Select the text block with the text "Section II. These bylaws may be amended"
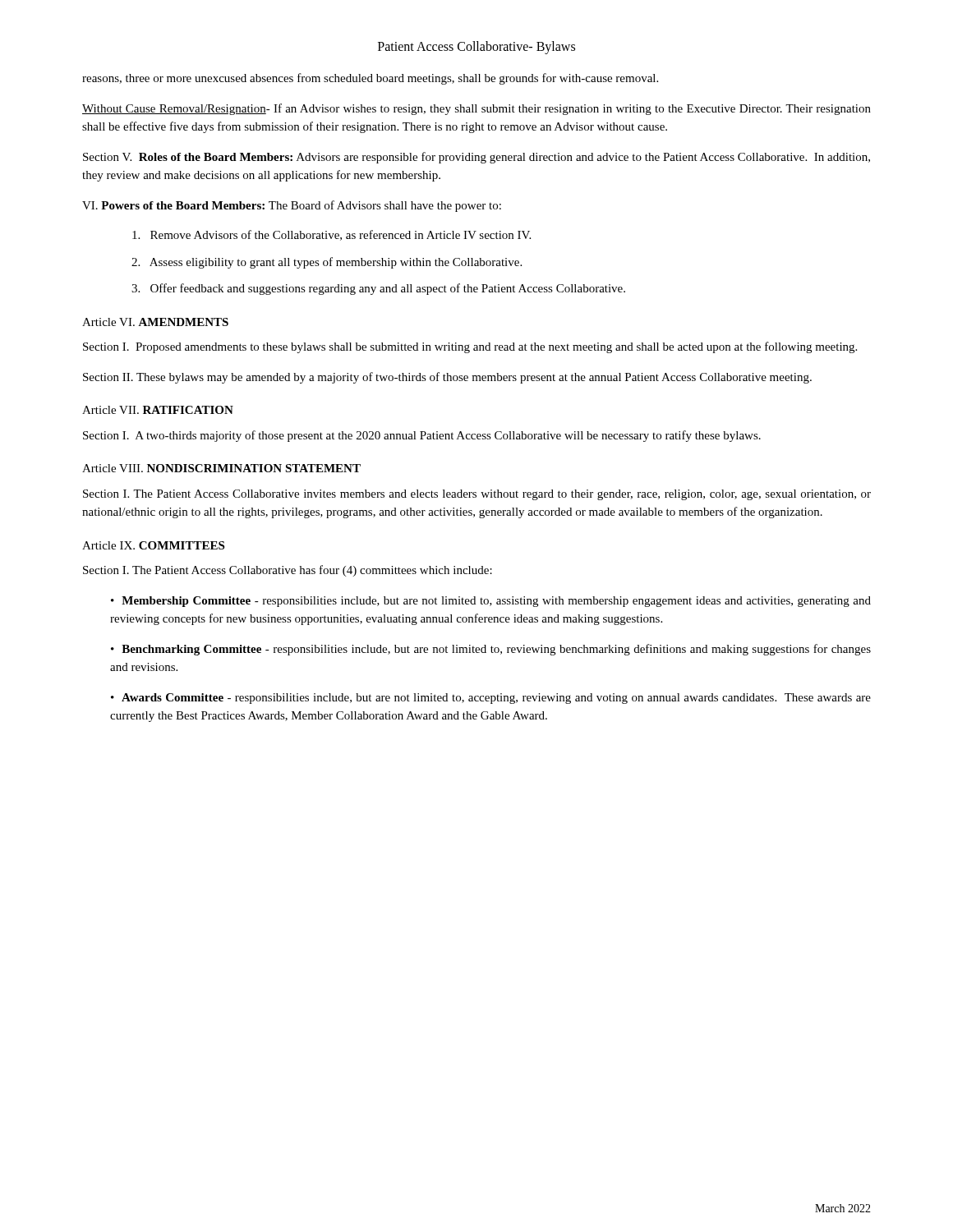This screenshot has height=1232, width=953. 447,377
